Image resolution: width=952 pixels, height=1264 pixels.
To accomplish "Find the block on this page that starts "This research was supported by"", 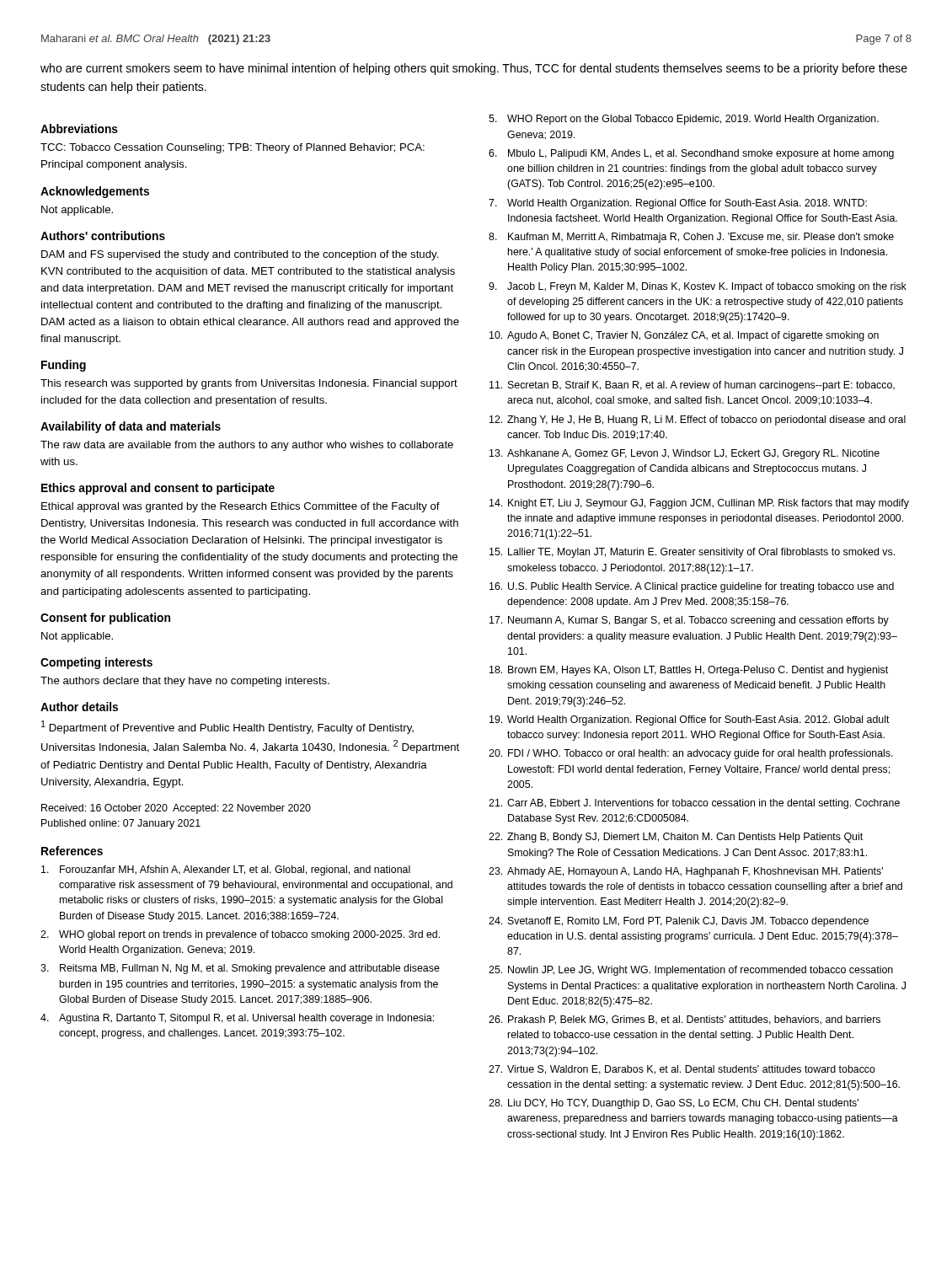I will [x=249, y=391].
